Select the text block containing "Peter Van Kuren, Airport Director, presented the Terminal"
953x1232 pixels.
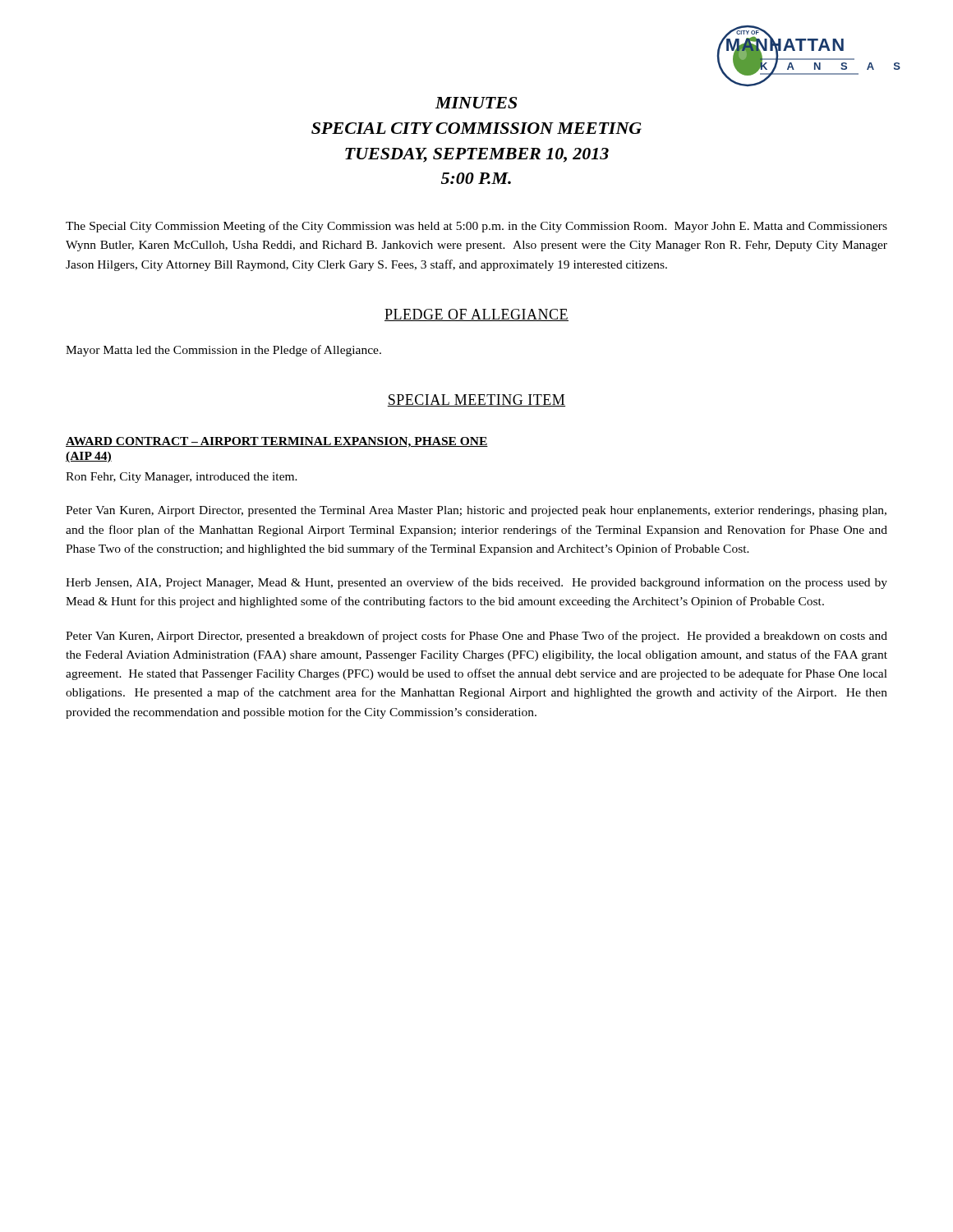[x=476, y=529]
